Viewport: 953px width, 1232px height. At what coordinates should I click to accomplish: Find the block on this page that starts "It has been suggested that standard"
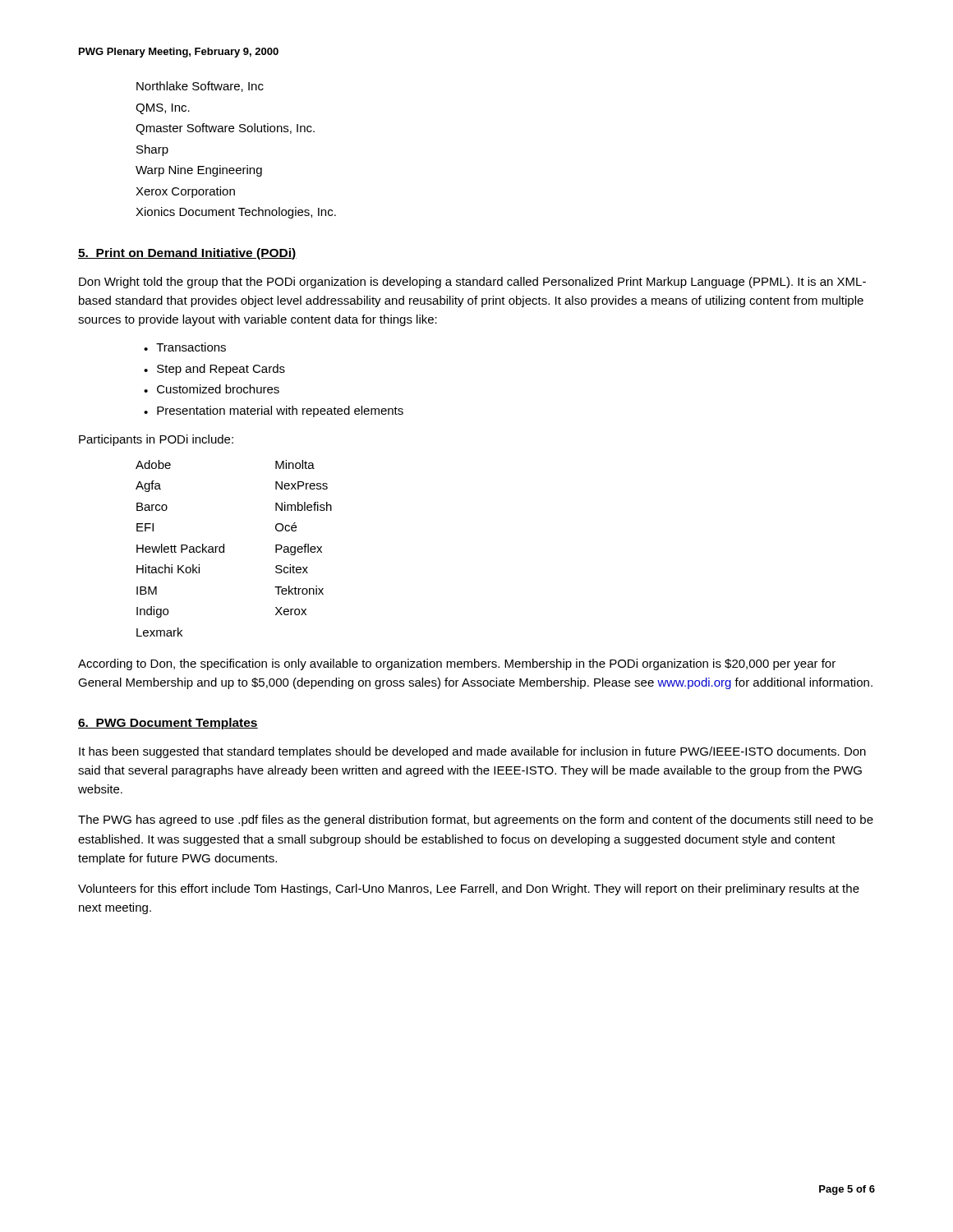[x=472, y=770]
